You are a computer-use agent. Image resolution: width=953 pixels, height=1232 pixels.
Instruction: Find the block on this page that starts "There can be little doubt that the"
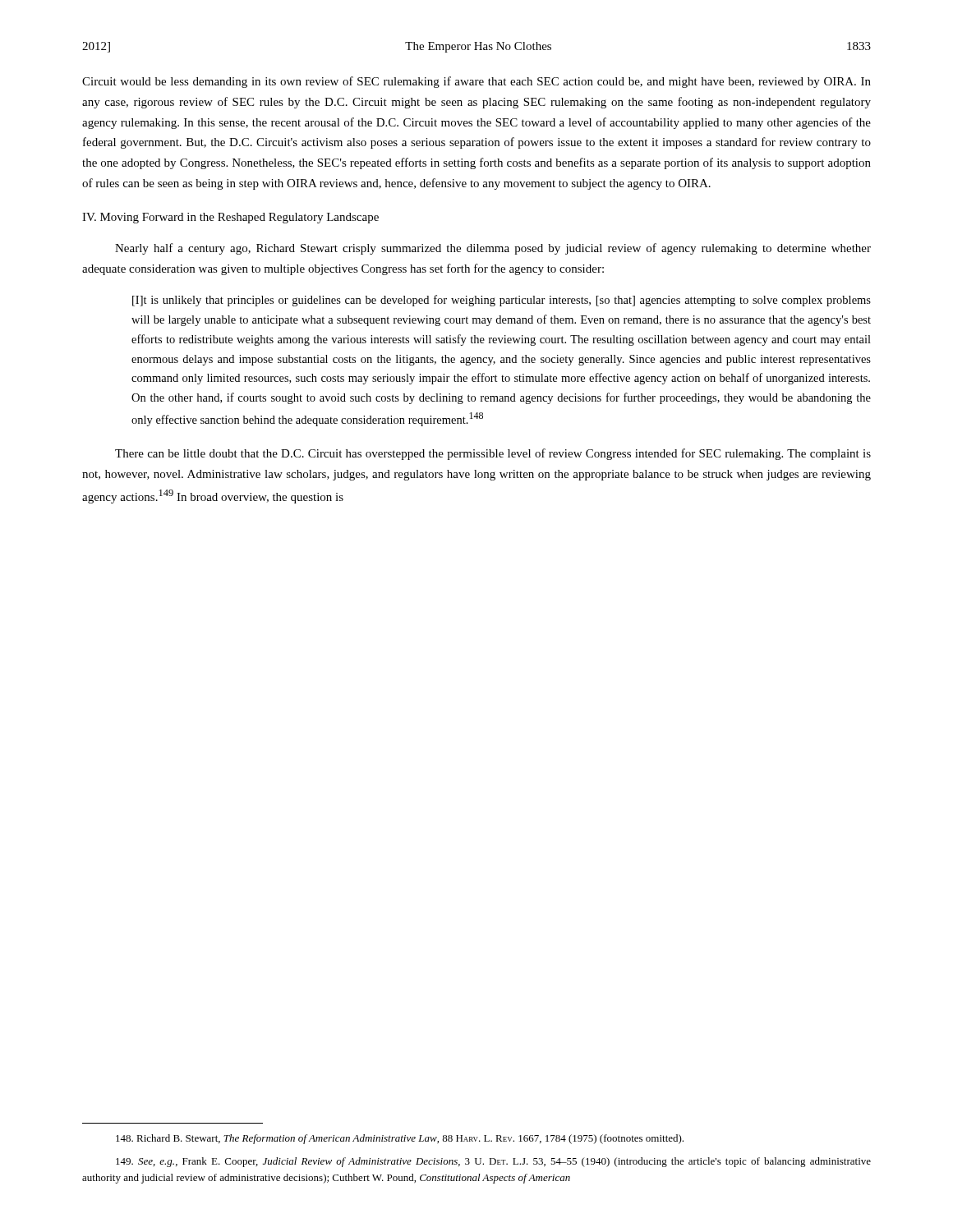click(x=476, y=475)
